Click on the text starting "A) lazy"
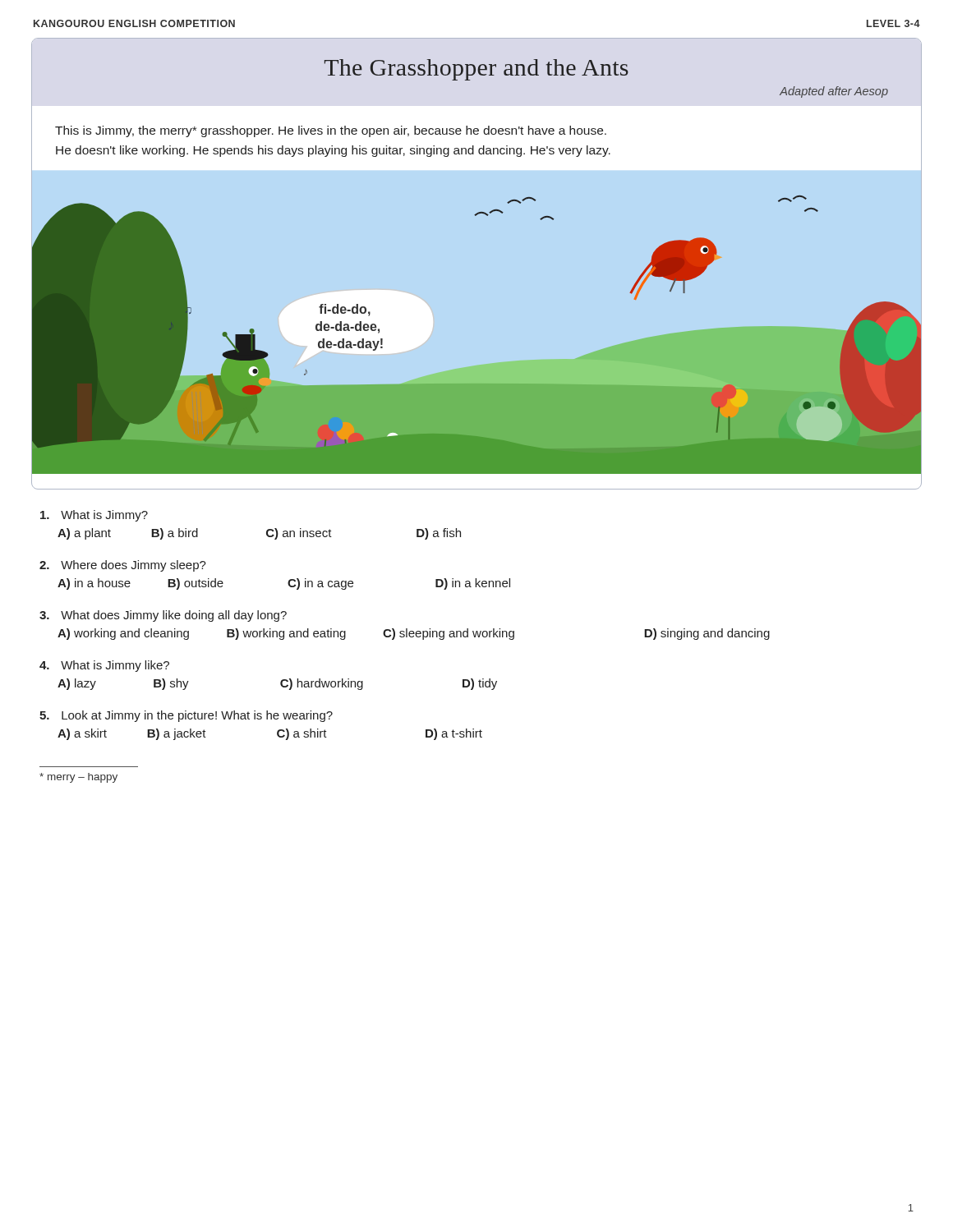953x1232 pixels. click(77, 683)
